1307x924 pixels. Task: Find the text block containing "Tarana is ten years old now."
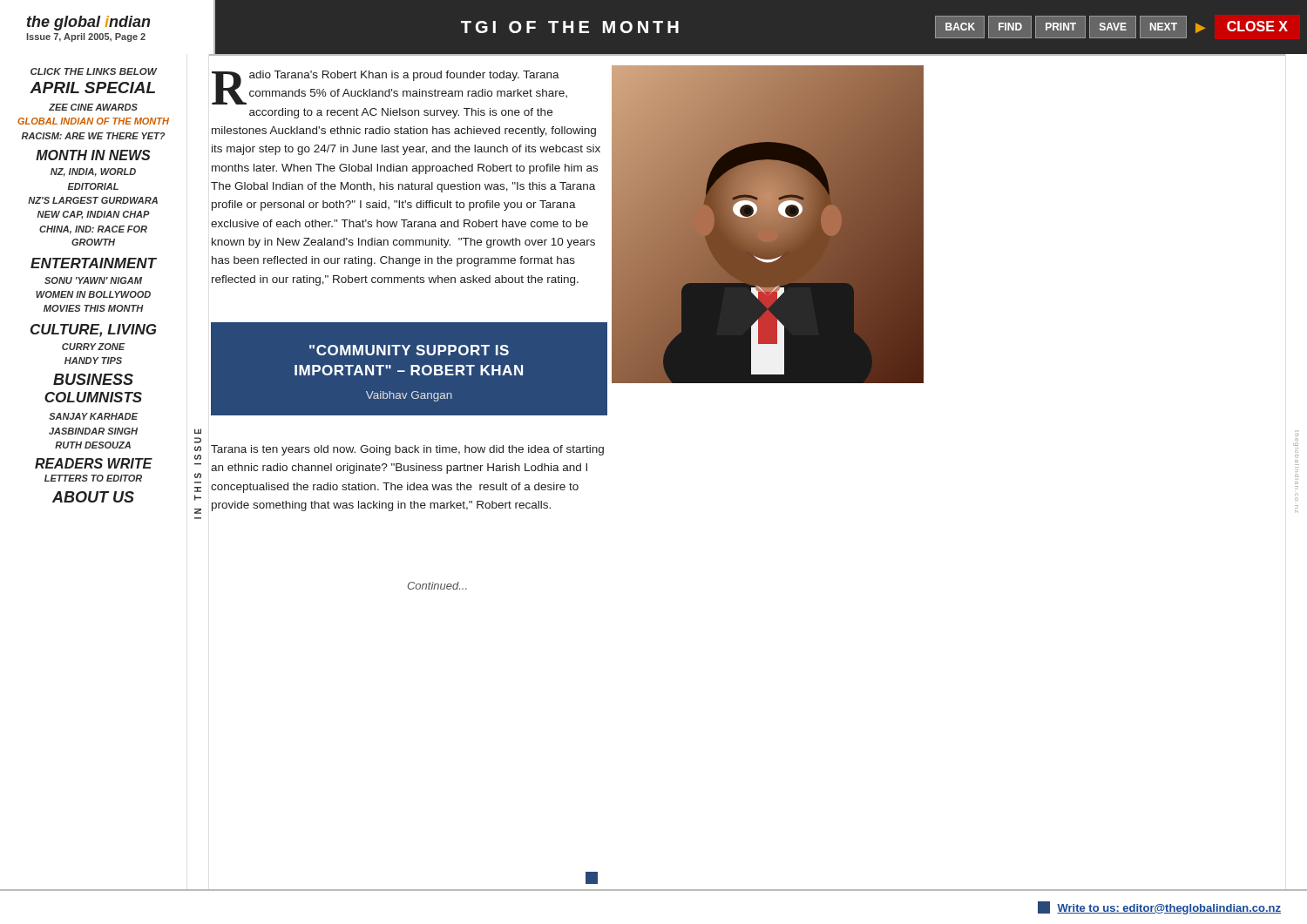point(408,477)
